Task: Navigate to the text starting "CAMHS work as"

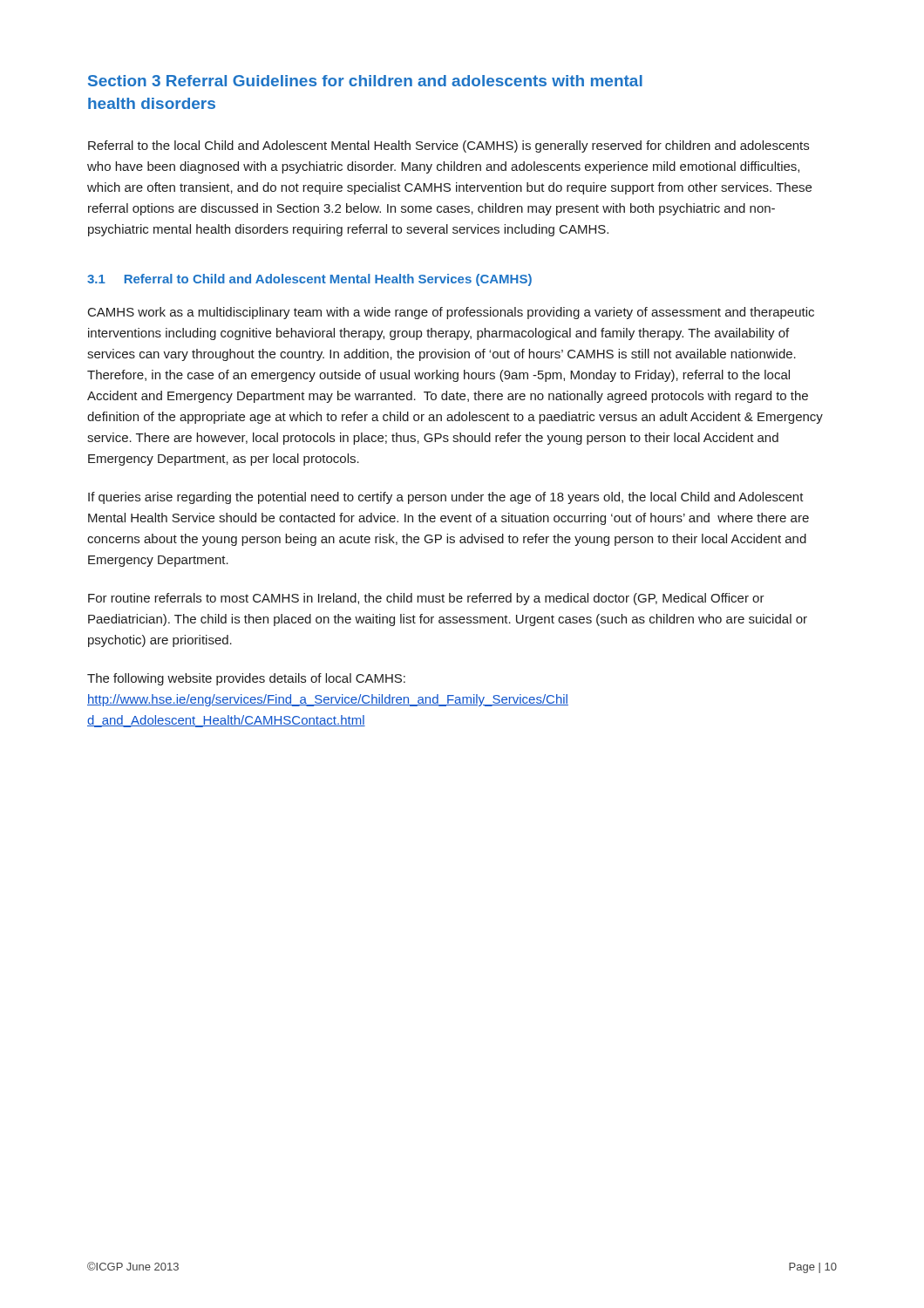Action: coord(455,385)
